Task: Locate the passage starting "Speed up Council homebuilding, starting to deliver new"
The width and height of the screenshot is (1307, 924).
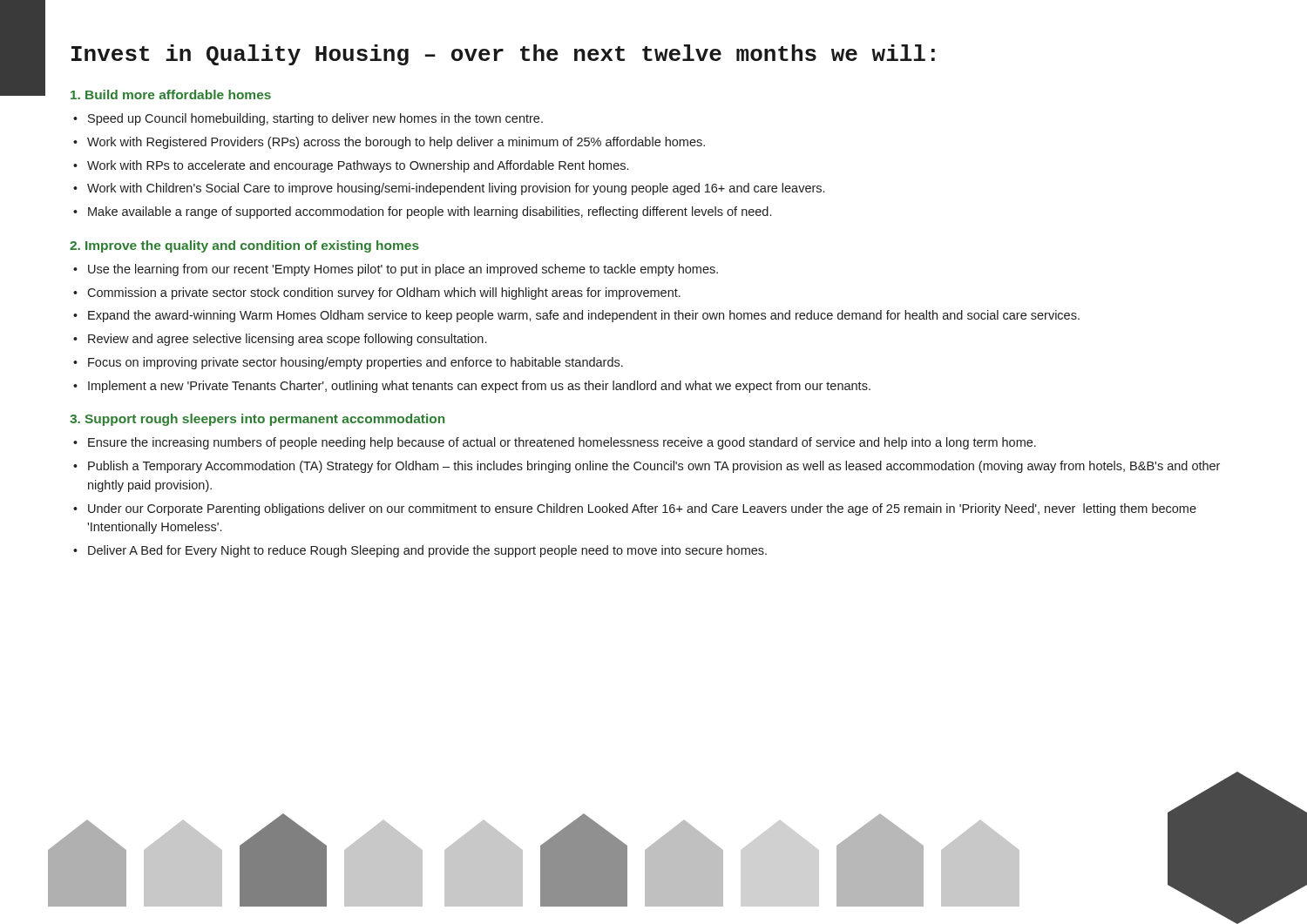Action: point(315,118)
